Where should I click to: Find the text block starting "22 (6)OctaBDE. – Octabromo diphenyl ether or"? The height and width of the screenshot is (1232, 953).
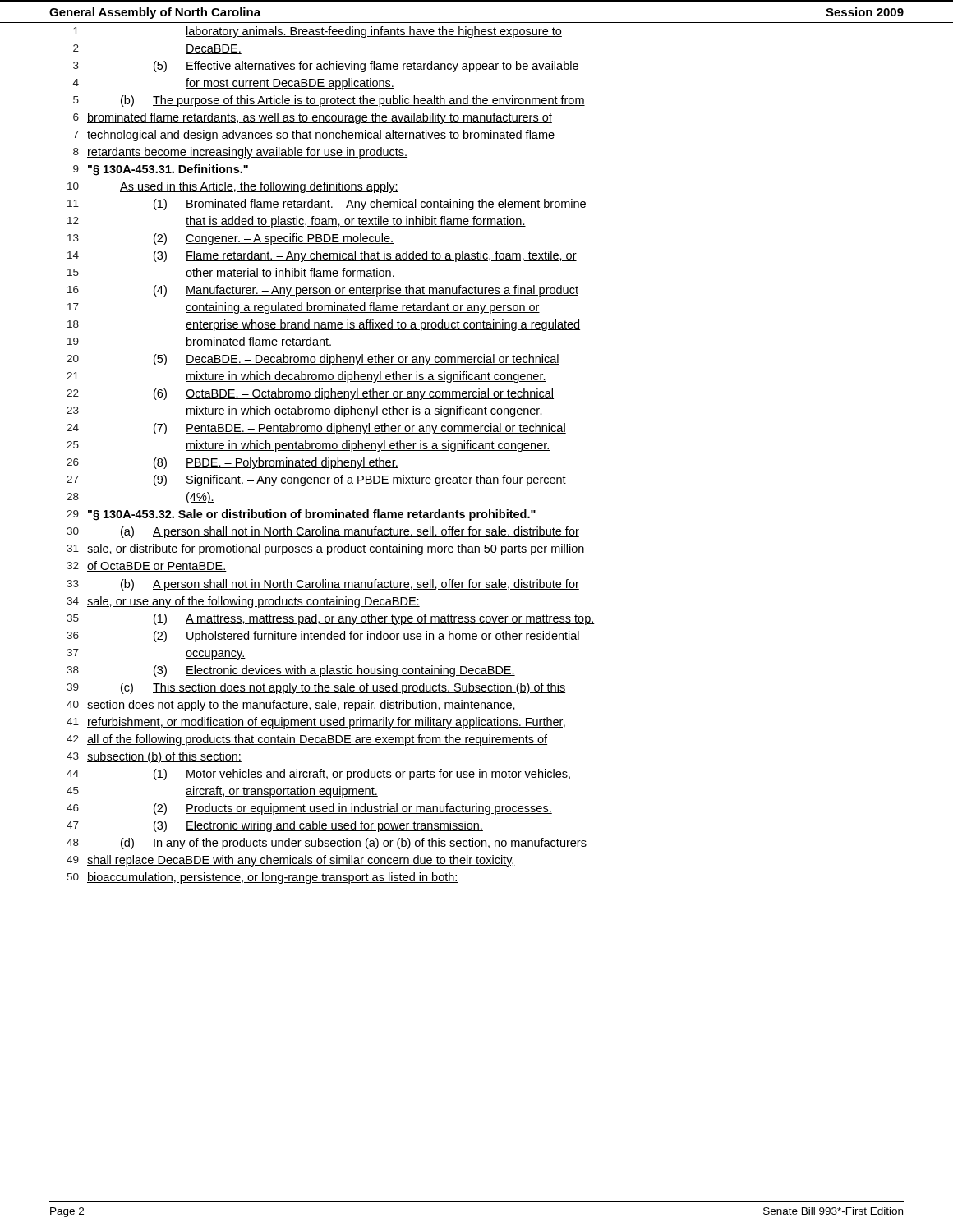pyautogui.click(x=476, y=394)
